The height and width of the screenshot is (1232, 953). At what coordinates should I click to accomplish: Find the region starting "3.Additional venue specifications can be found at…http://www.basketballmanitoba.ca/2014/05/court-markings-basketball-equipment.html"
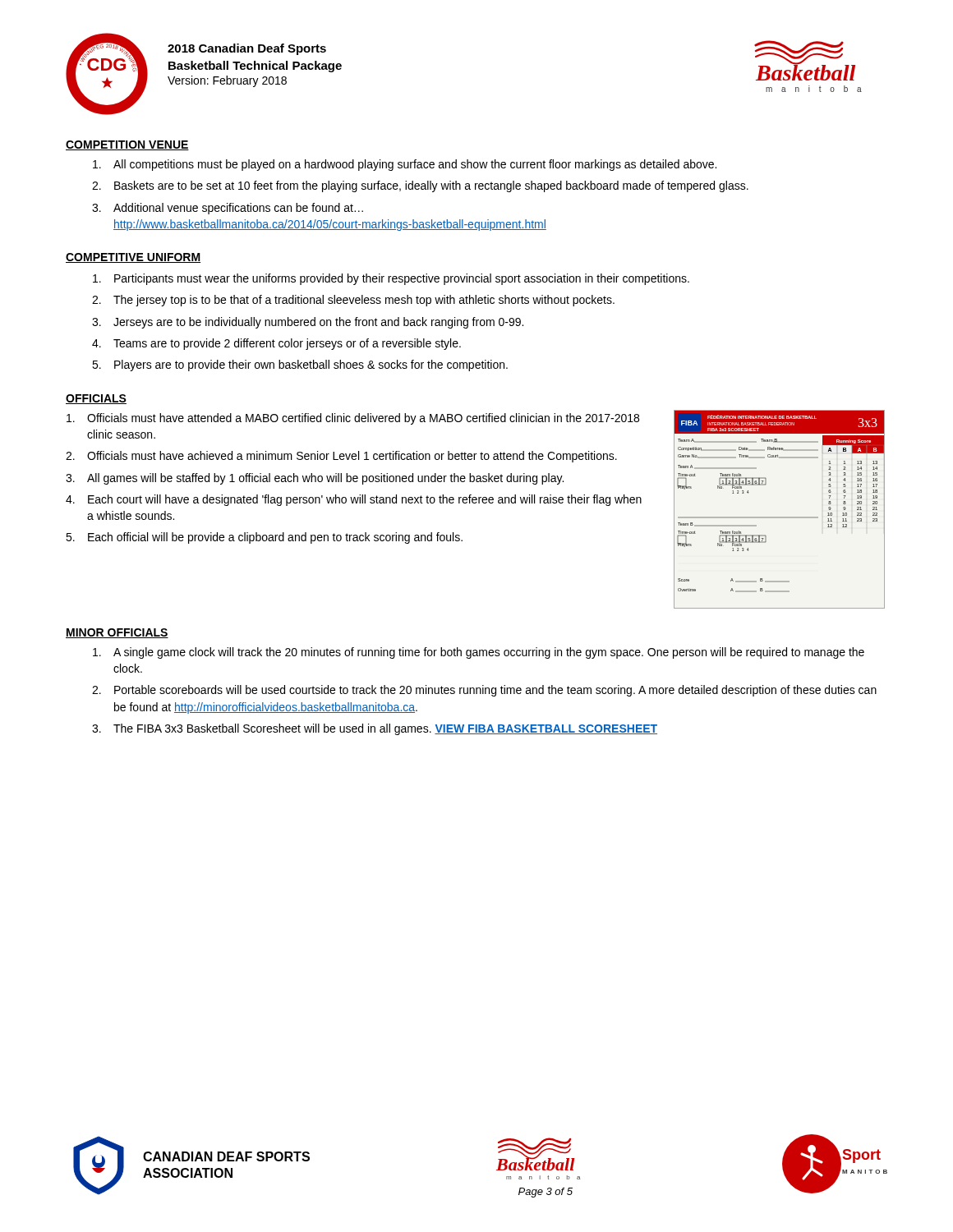point(319,216)
